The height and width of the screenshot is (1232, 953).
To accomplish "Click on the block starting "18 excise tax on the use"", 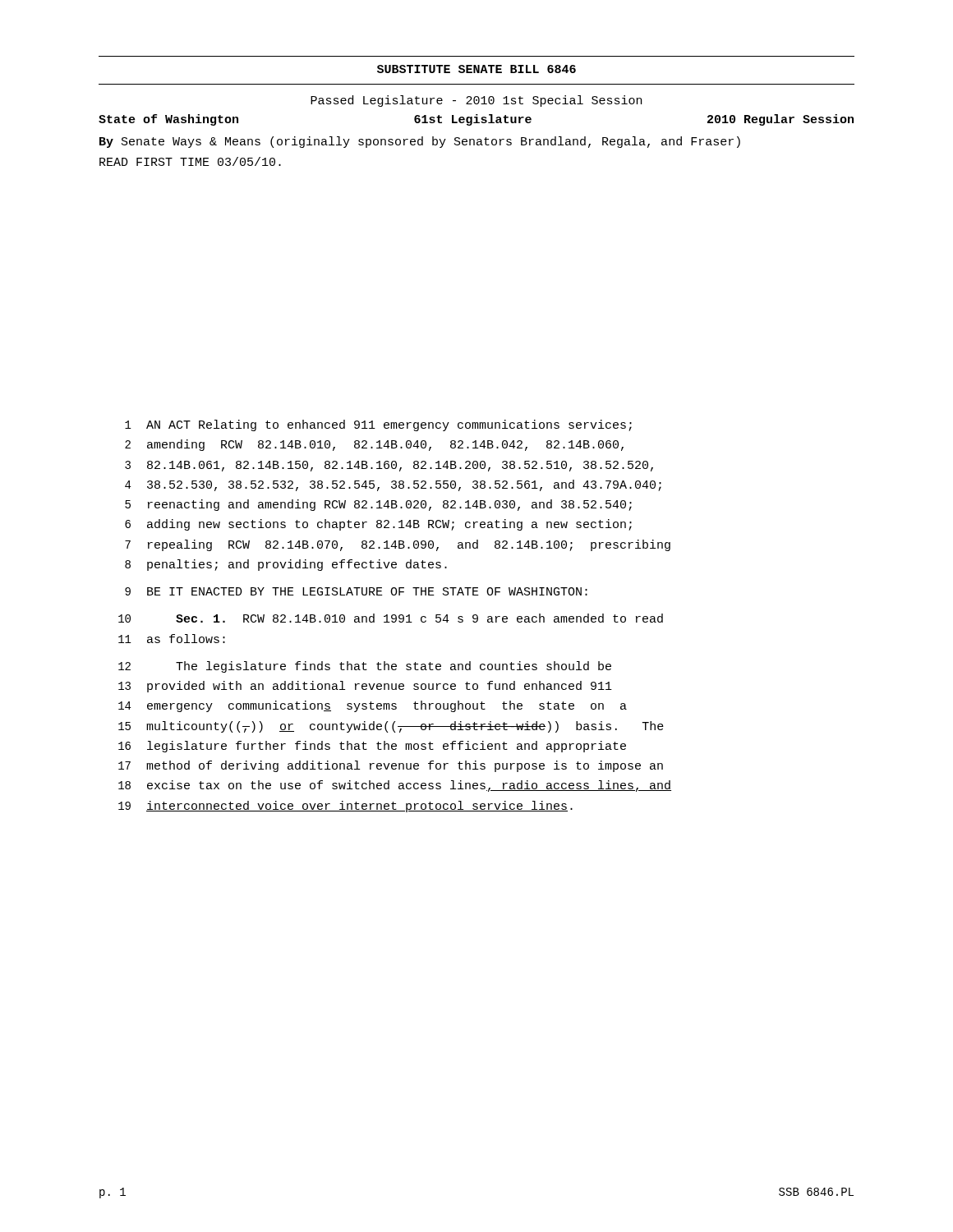I will 476,787.
